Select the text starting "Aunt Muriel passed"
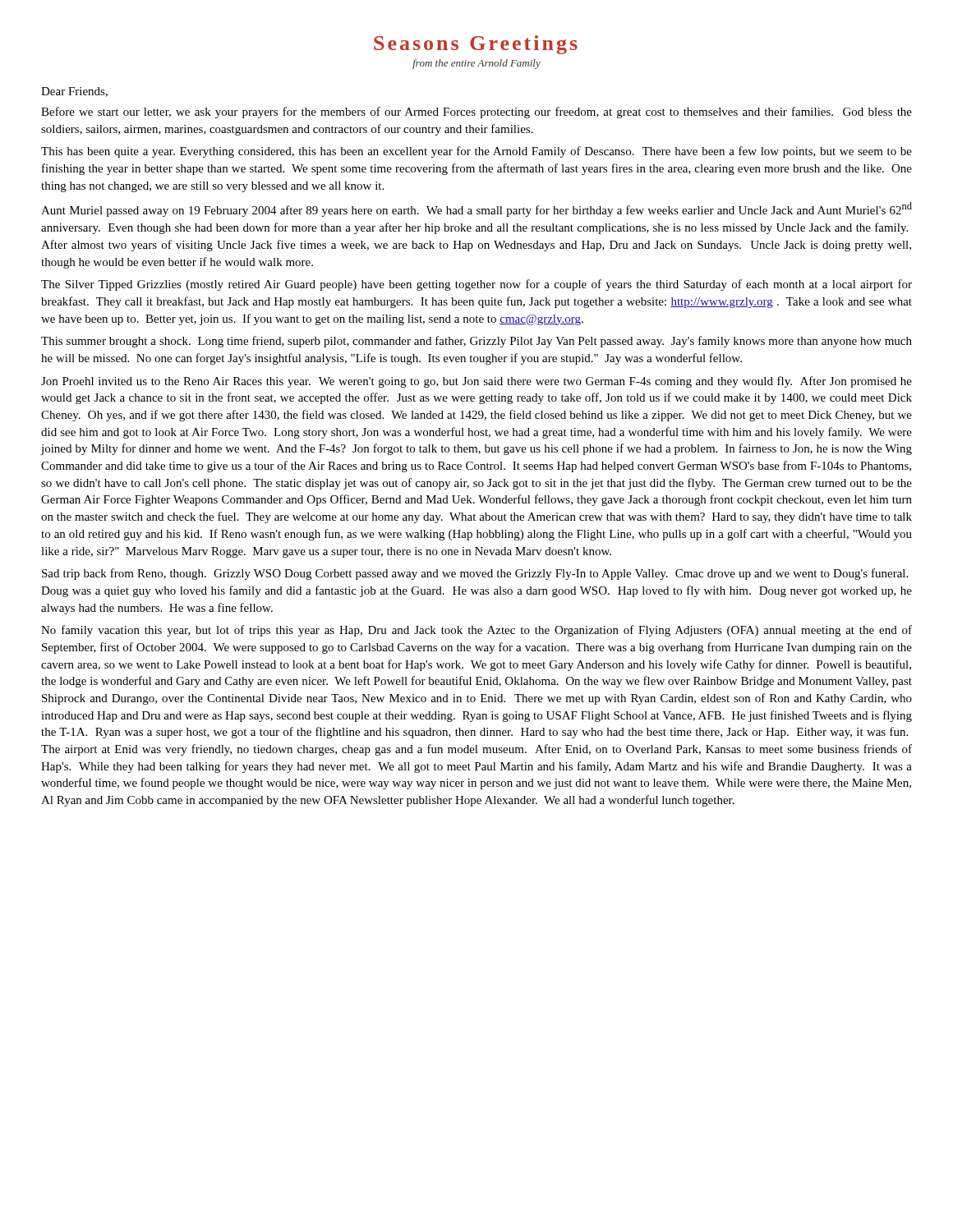The width and height of the screenshot is (953, 1232). tap(476, 235)
